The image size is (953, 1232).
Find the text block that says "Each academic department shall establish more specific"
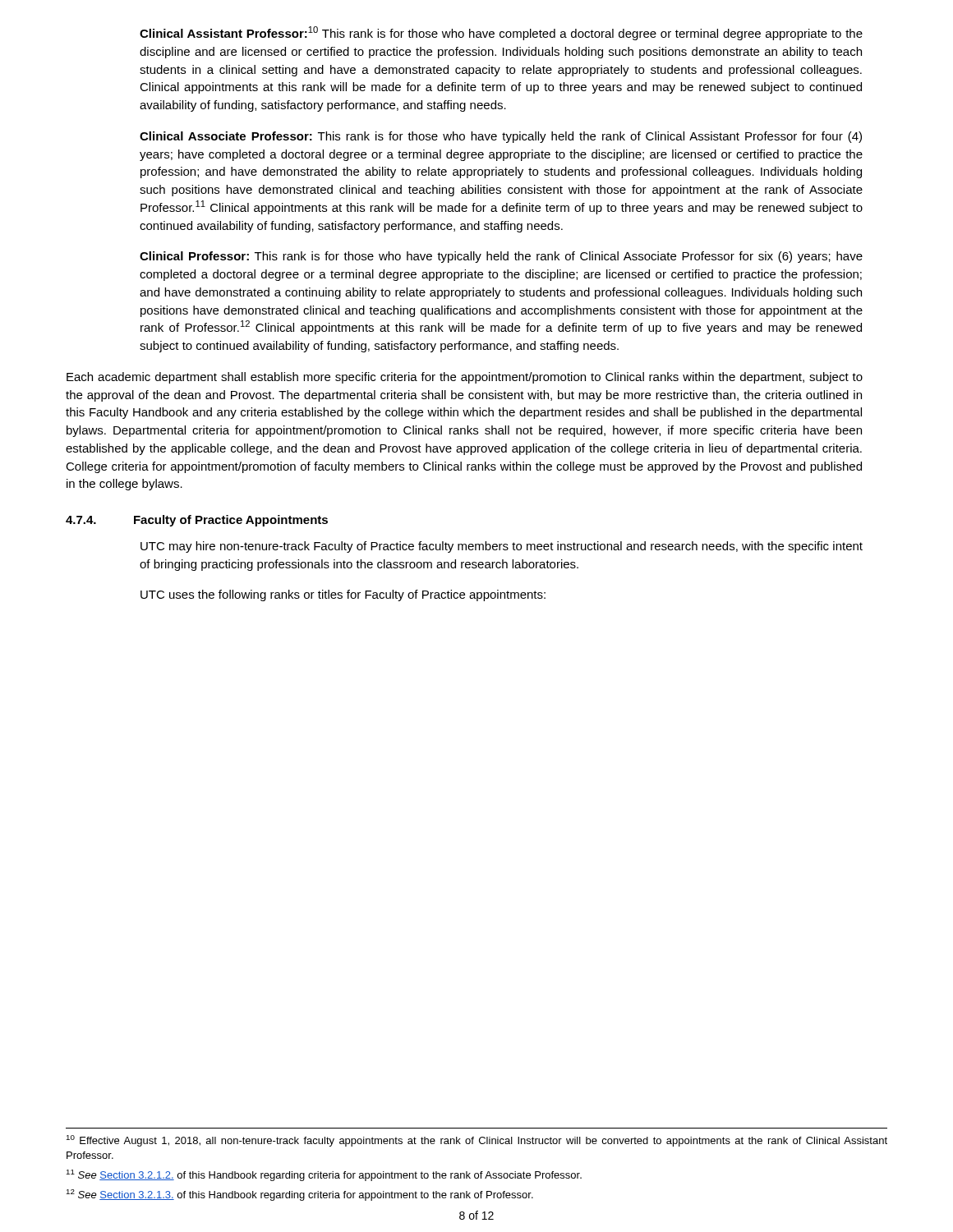[464, 430]
